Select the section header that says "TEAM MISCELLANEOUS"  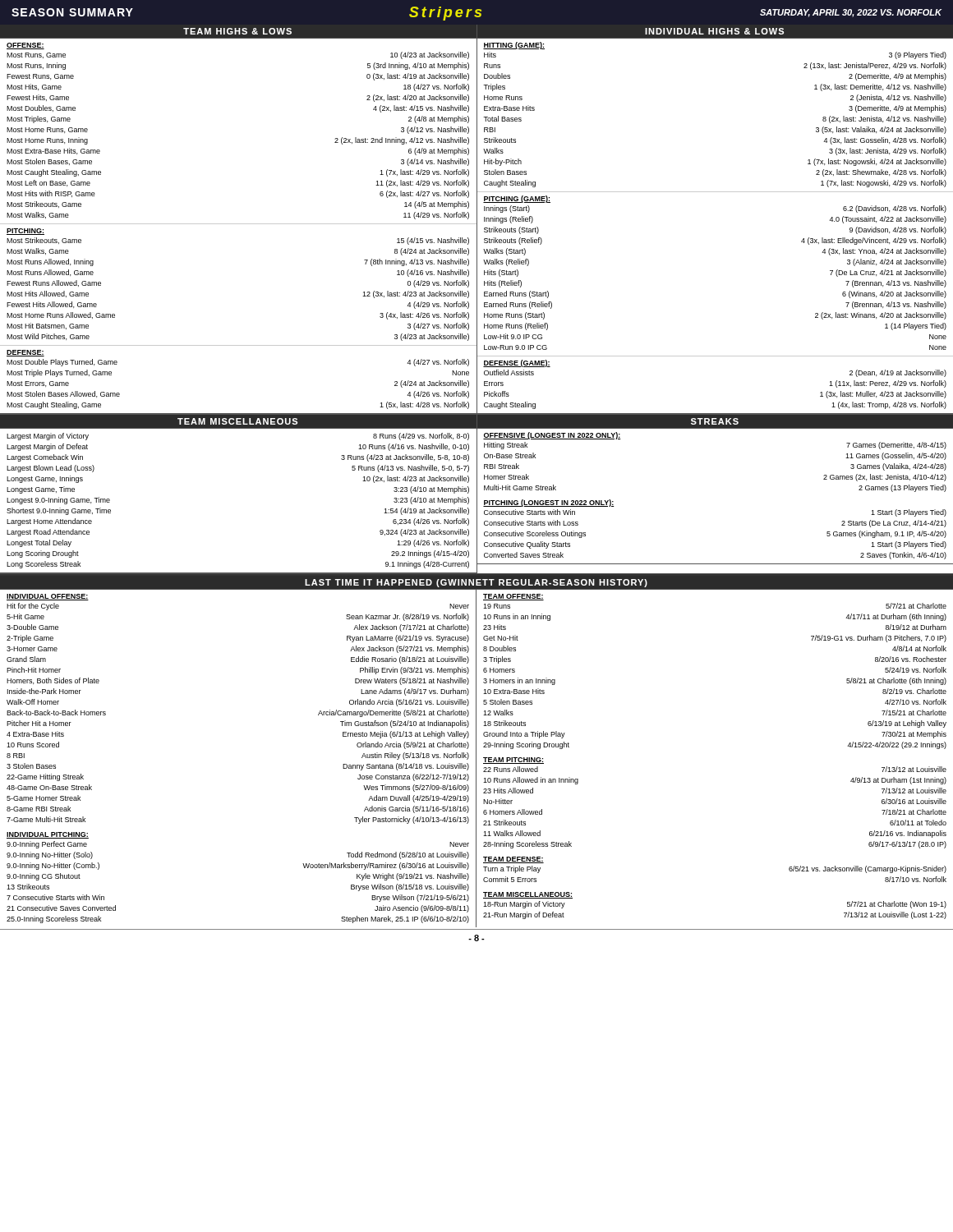(x=238, y=421)
